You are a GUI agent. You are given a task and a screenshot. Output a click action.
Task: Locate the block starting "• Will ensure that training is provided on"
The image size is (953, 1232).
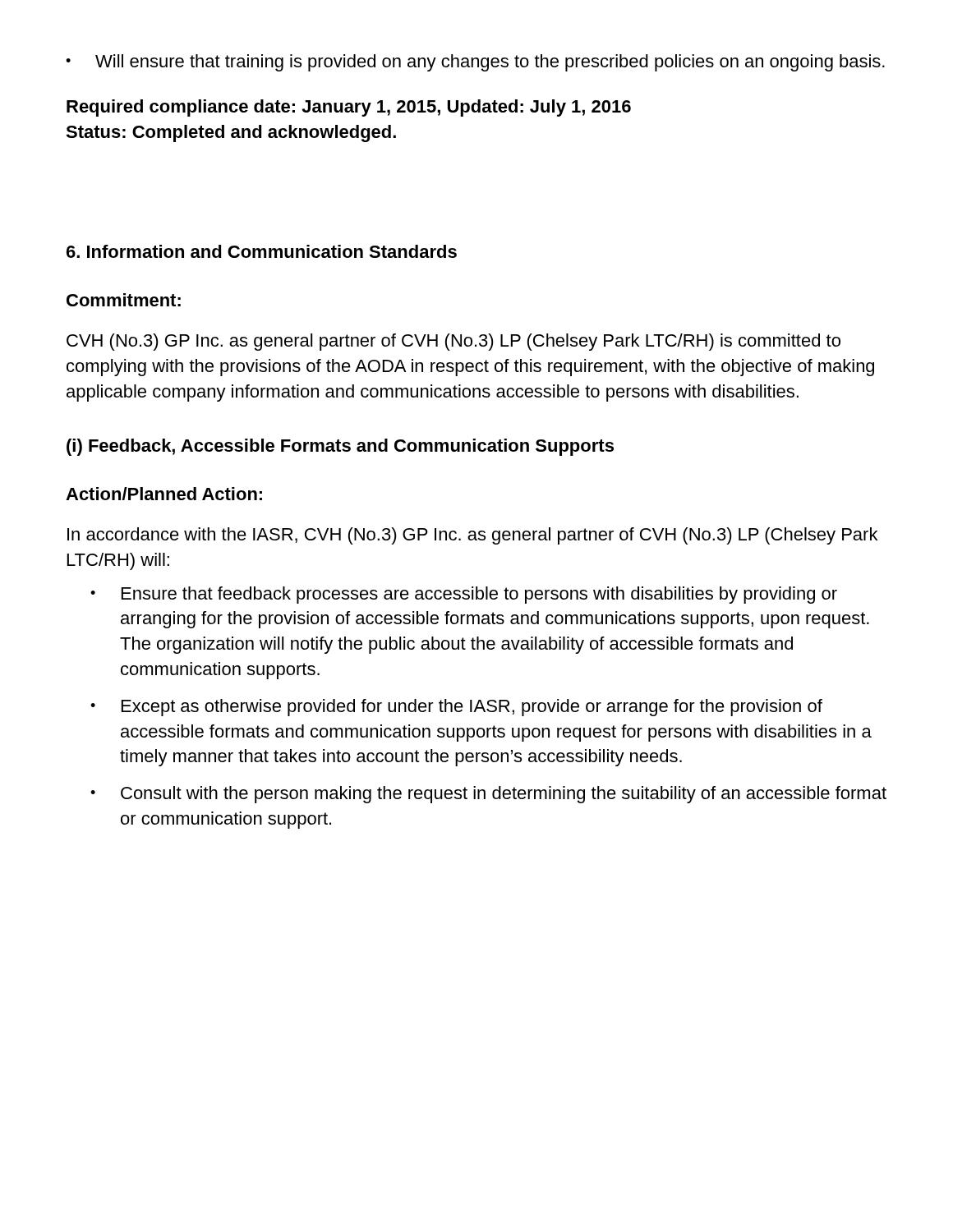pyautogui.click(x=476, y=62)
